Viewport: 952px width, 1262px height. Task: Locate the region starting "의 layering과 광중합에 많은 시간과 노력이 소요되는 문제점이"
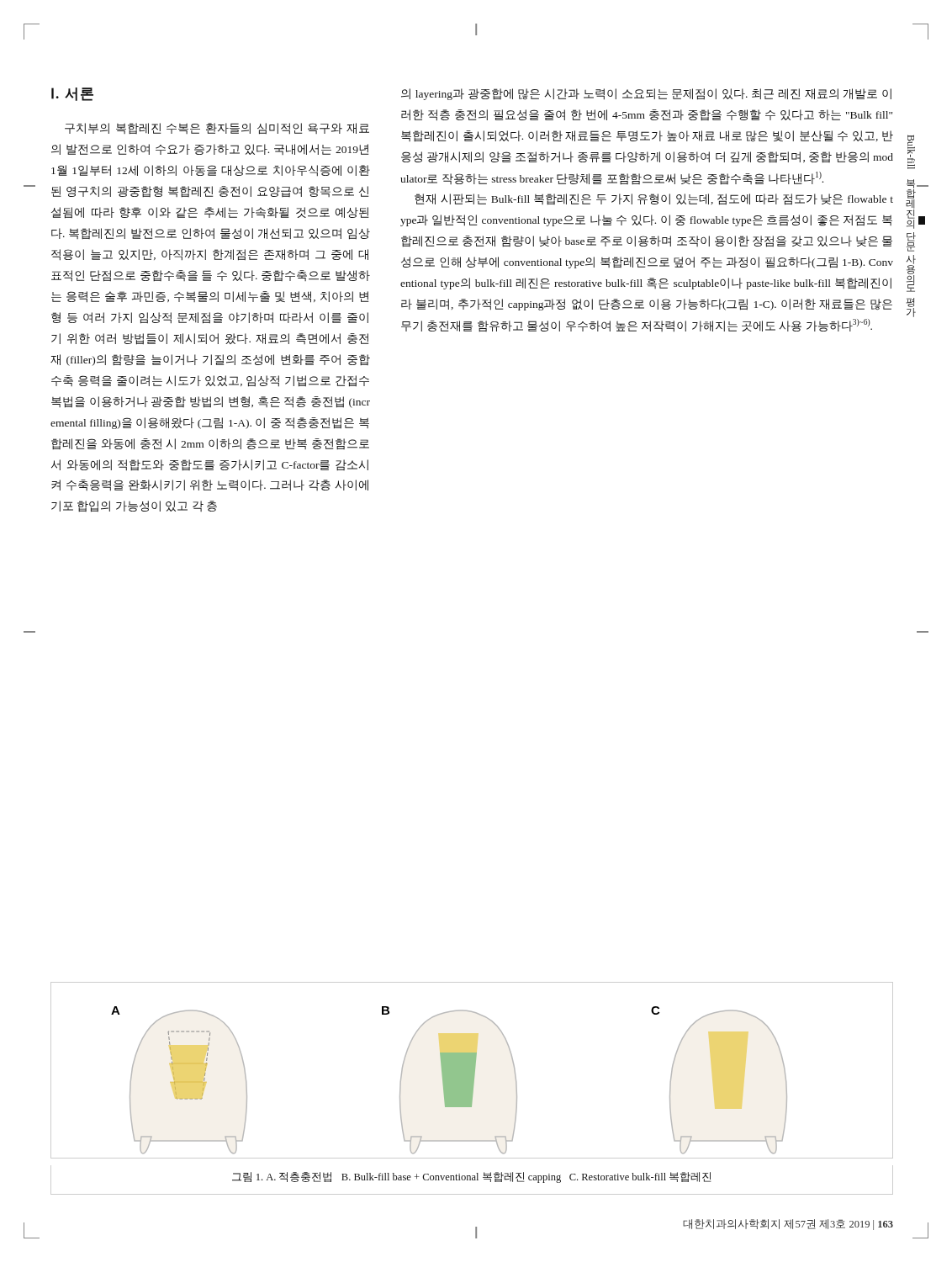click(647, 211)
